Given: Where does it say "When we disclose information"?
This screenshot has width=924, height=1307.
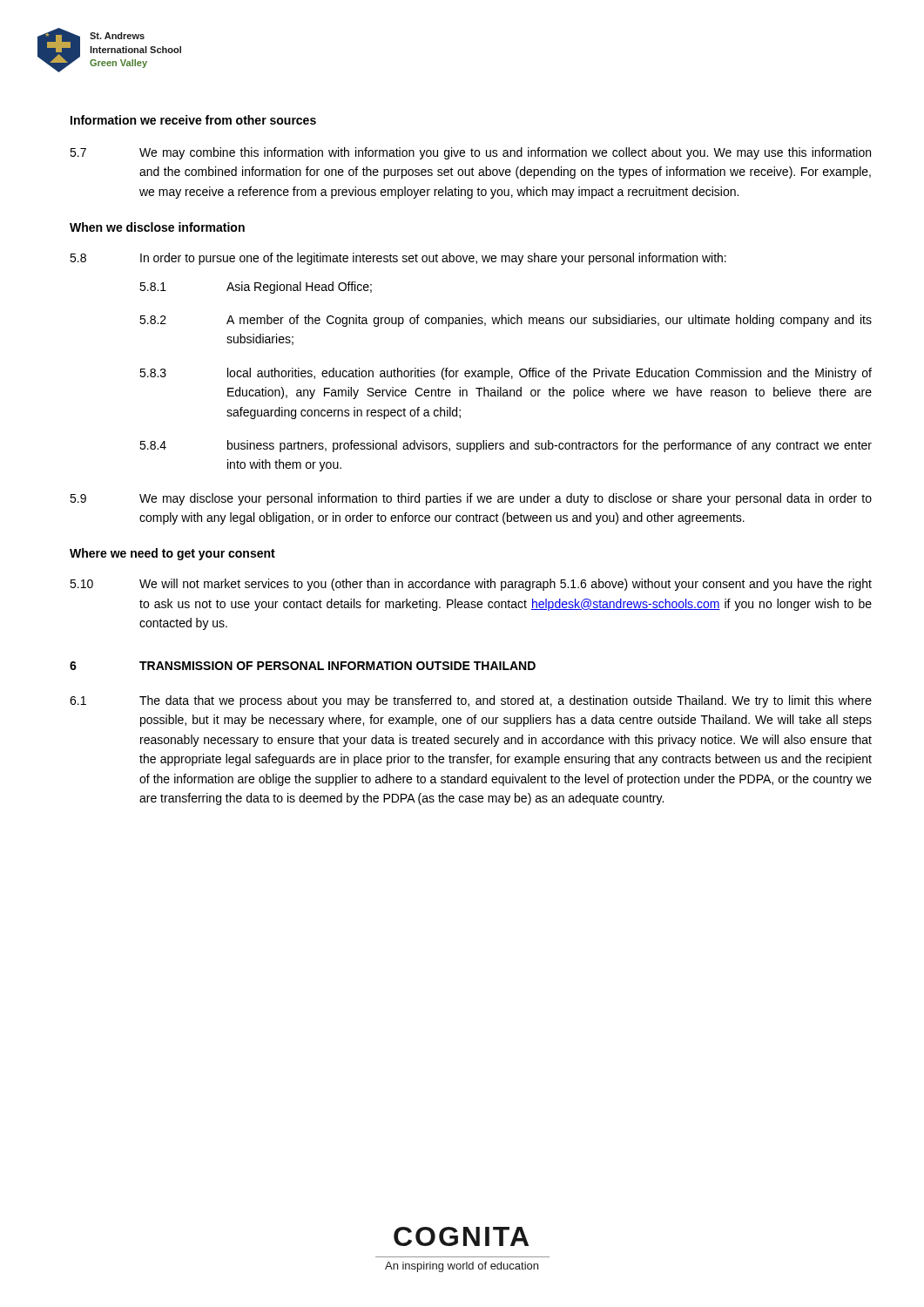Looking at the screenshot, I should pyautogui.click(x=157, y=228).
